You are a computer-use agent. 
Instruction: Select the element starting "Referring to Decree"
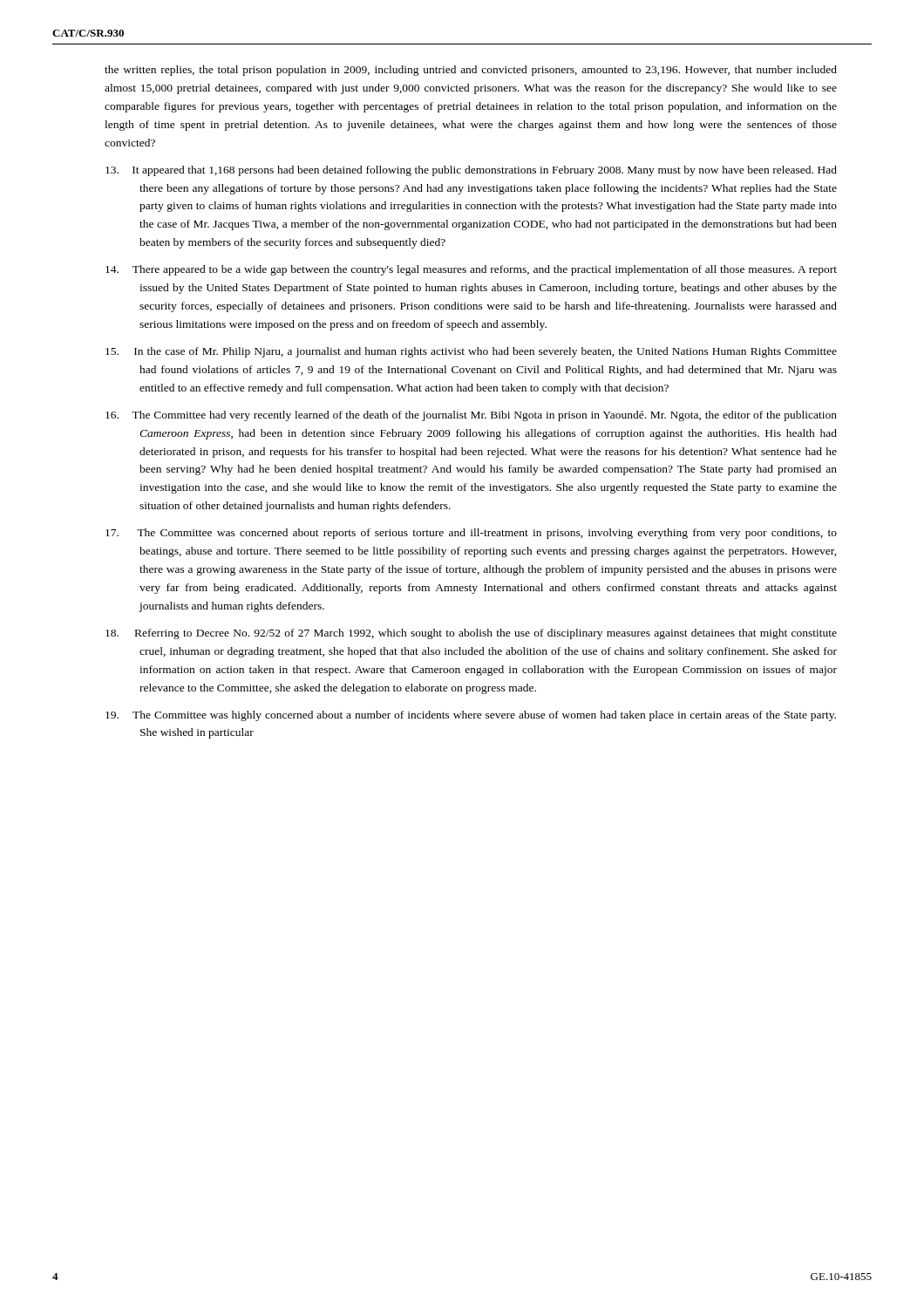click(x=471, y=660)
